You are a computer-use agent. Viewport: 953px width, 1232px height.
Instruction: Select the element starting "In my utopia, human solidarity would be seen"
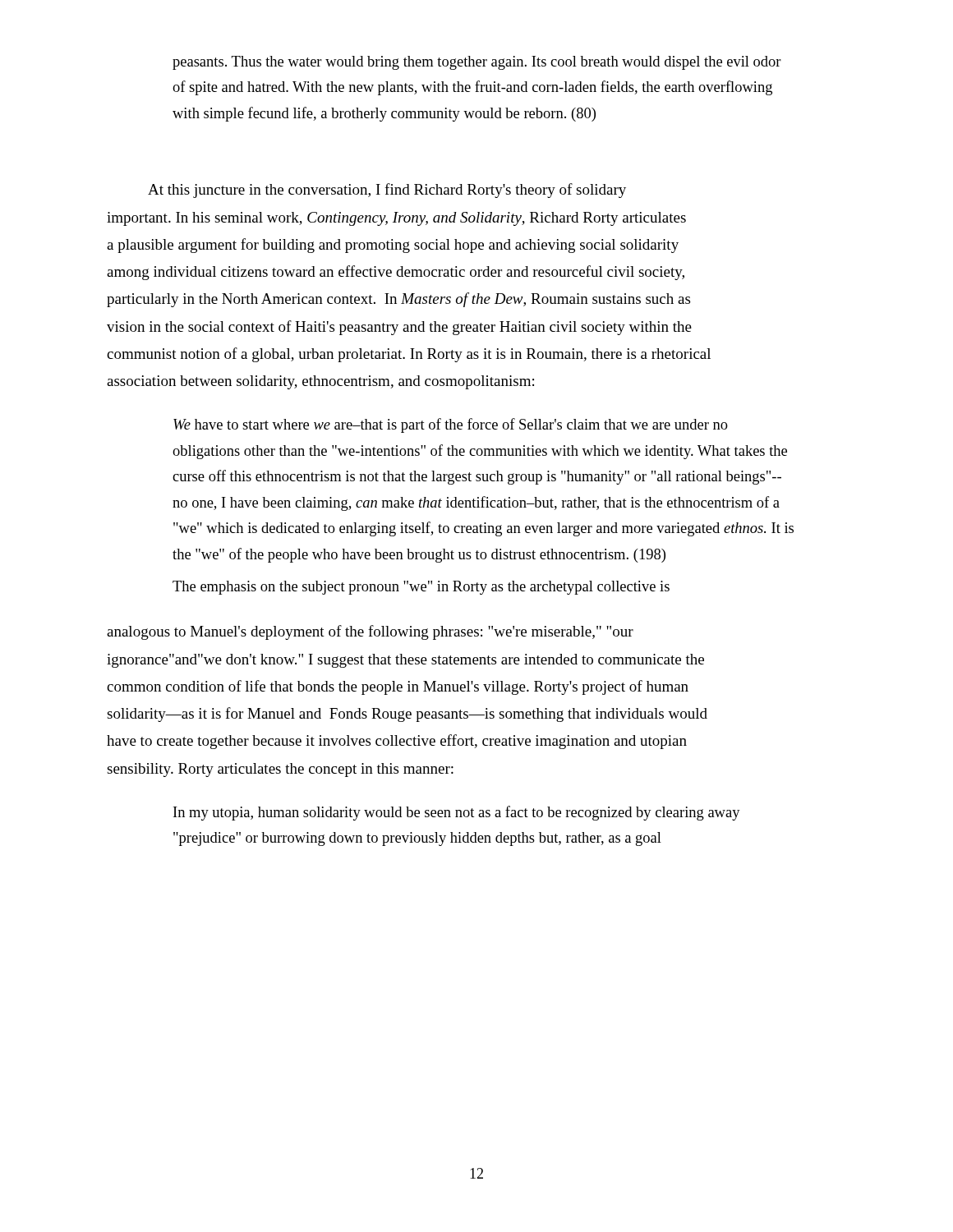click(x=485, y=826)
